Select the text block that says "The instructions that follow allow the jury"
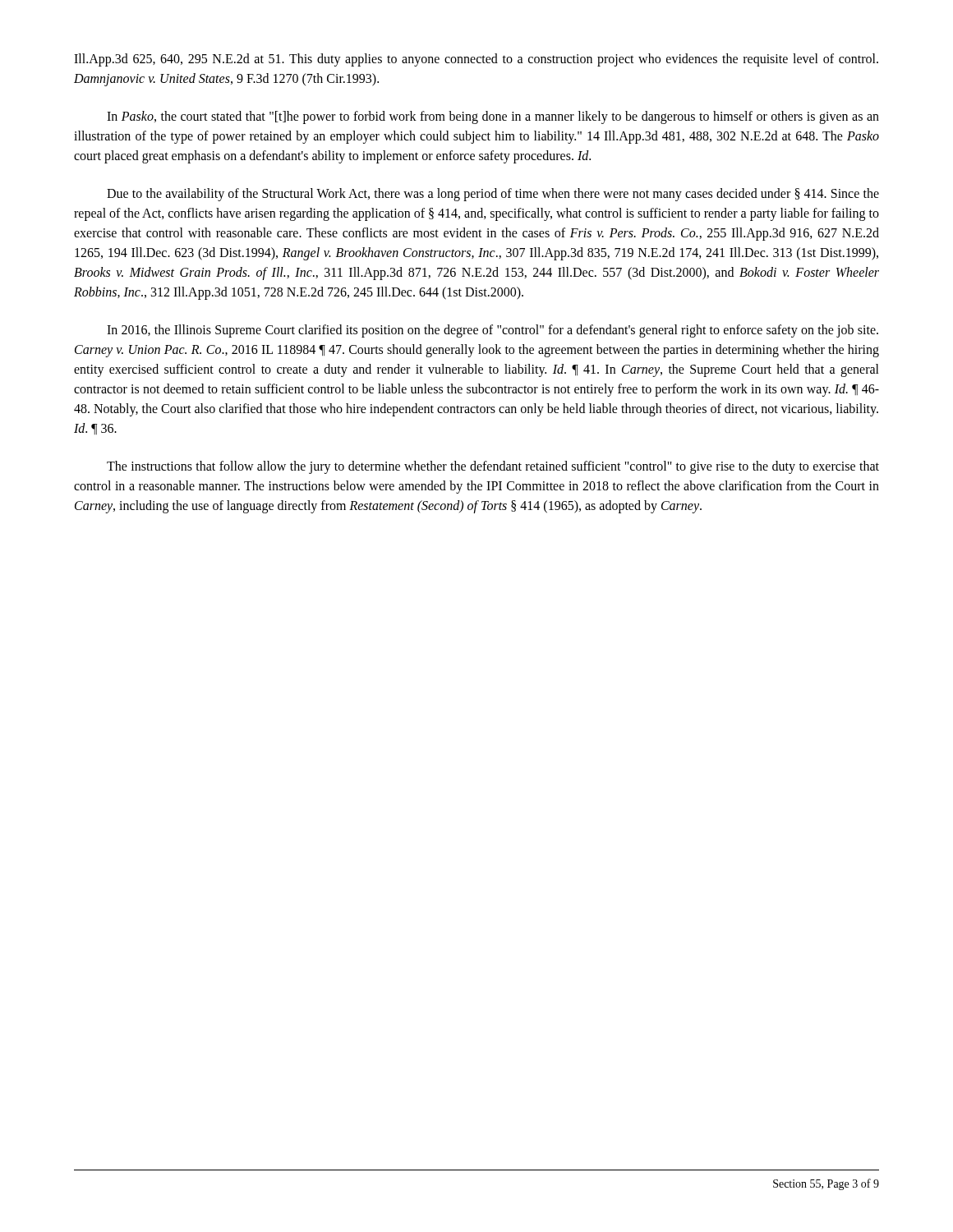This screenshot has height=1232, width=953. (476, 486)
